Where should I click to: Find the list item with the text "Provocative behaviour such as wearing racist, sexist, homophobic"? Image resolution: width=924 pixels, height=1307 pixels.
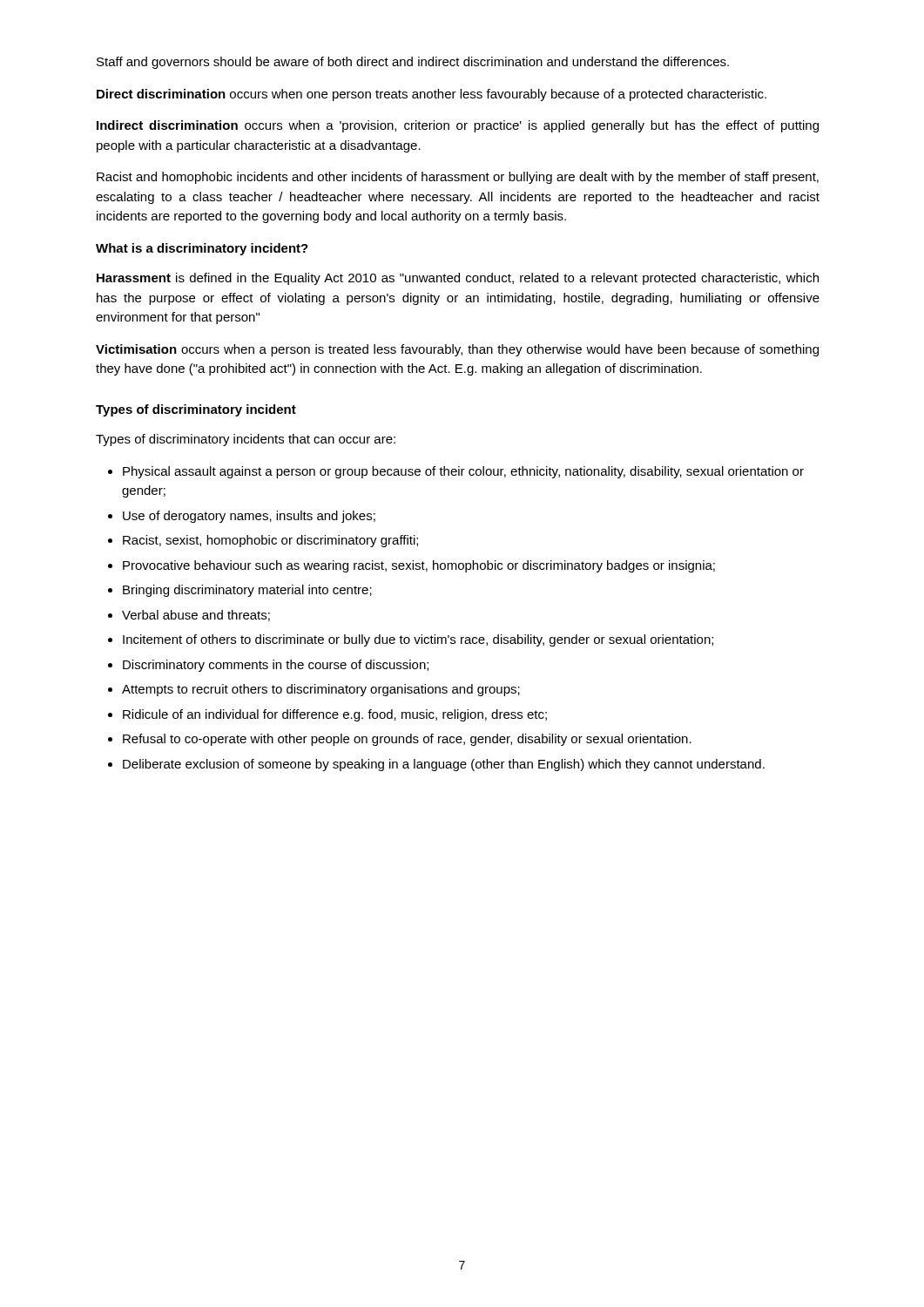[x=419, y=565]
